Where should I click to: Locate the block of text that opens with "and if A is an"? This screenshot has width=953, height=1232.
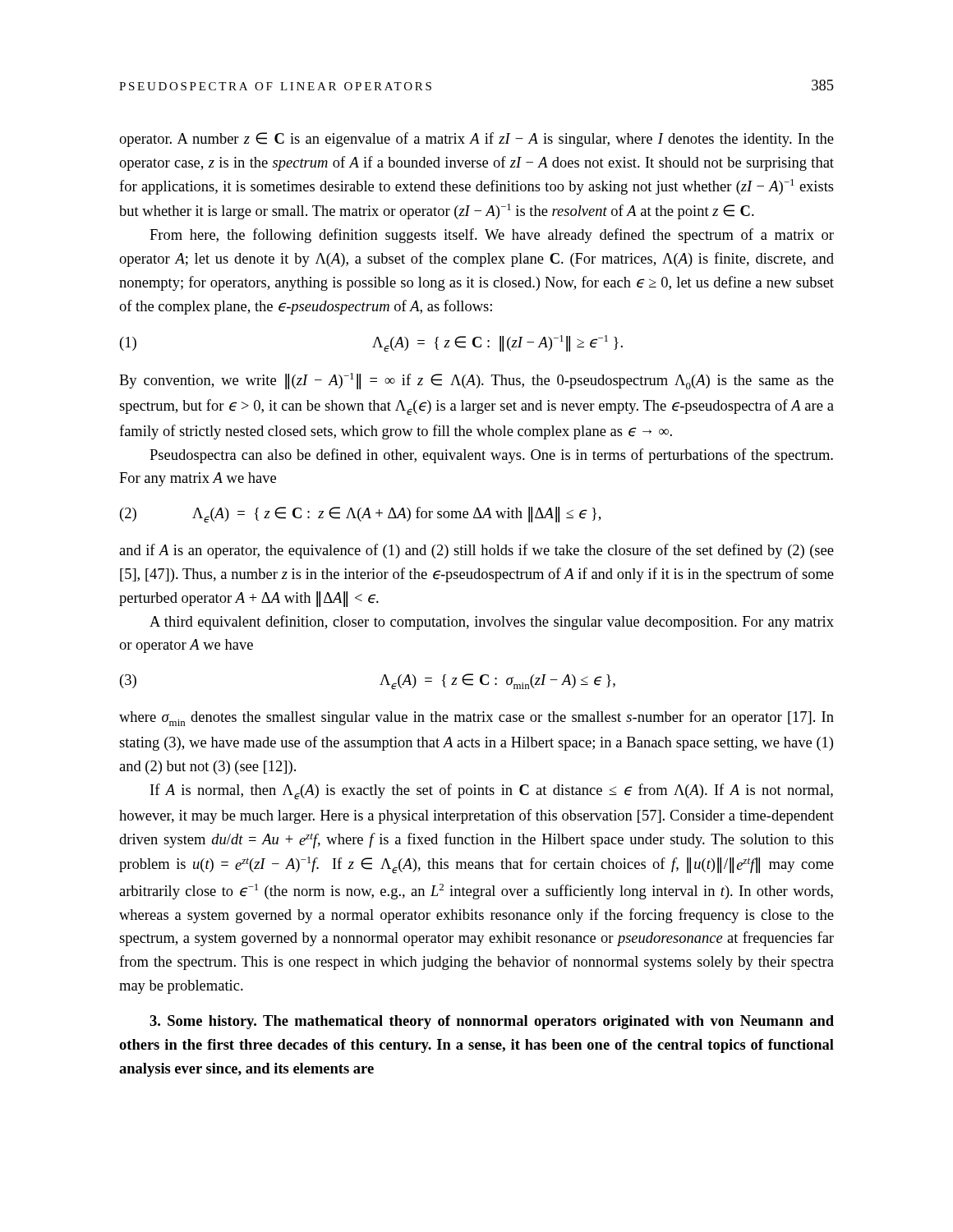tap(476, 574)
